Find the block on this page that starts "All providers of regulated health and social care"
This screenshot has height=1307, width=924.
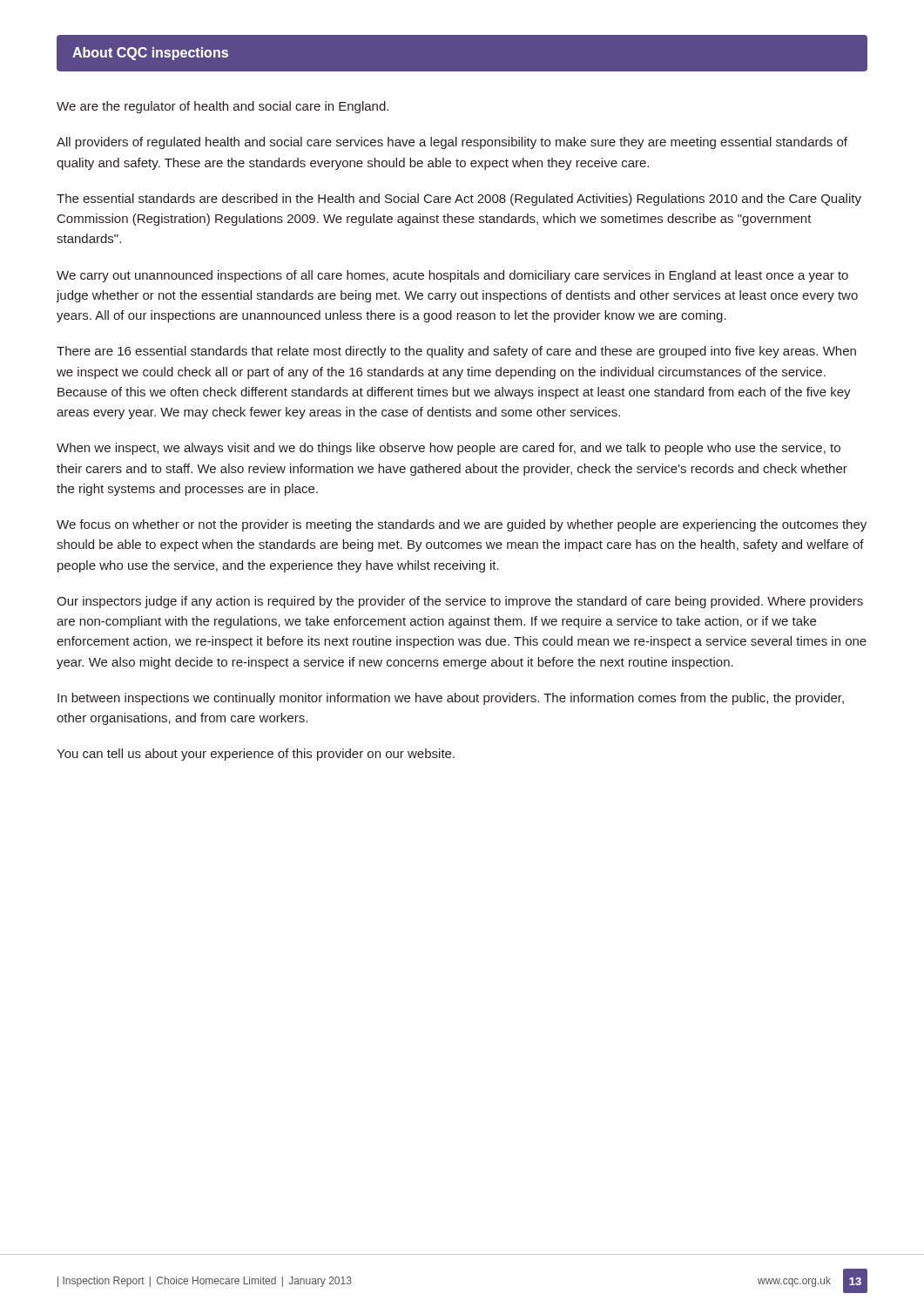452,152
